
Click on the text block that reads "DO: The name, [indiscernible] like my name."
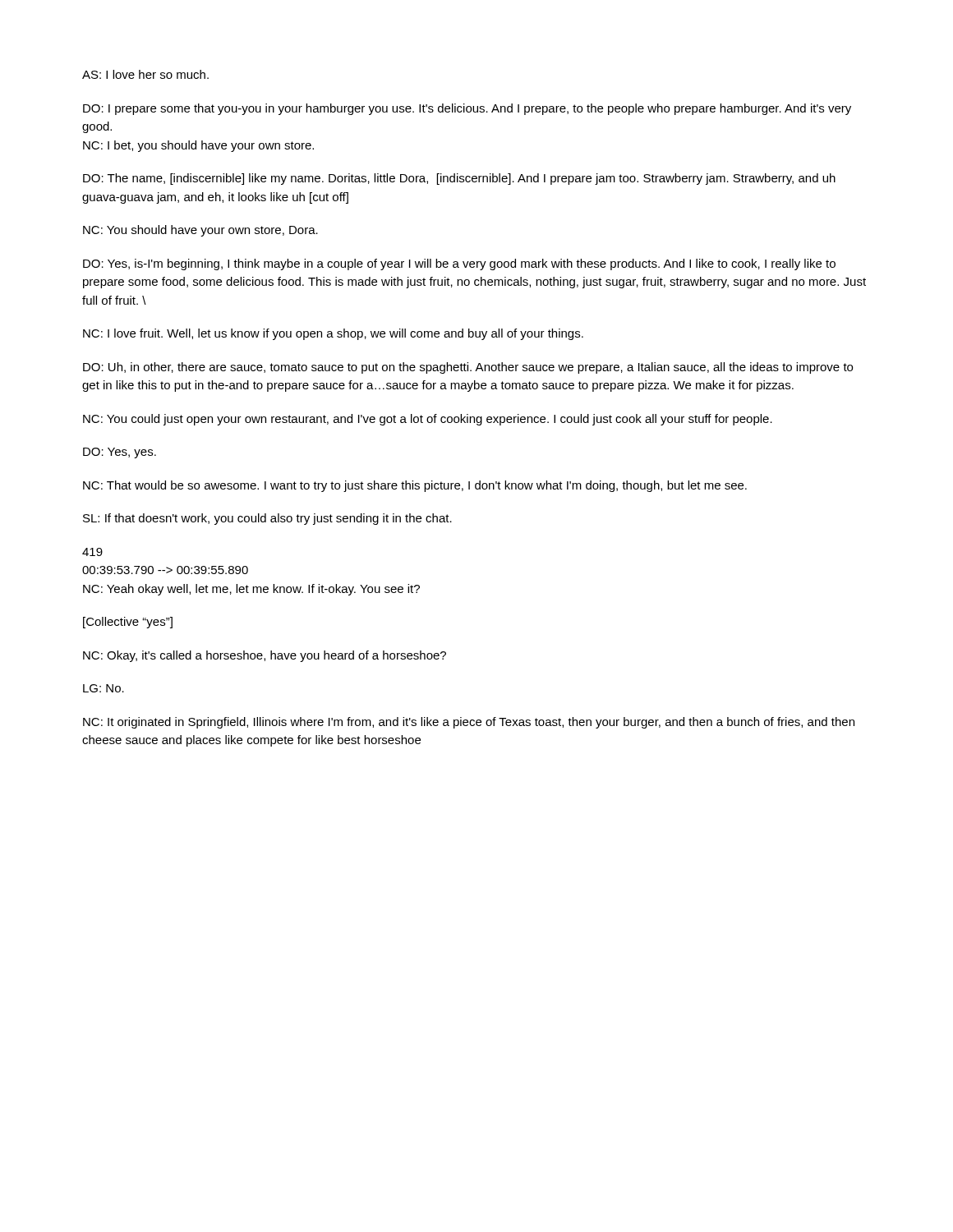click(459, 187)
